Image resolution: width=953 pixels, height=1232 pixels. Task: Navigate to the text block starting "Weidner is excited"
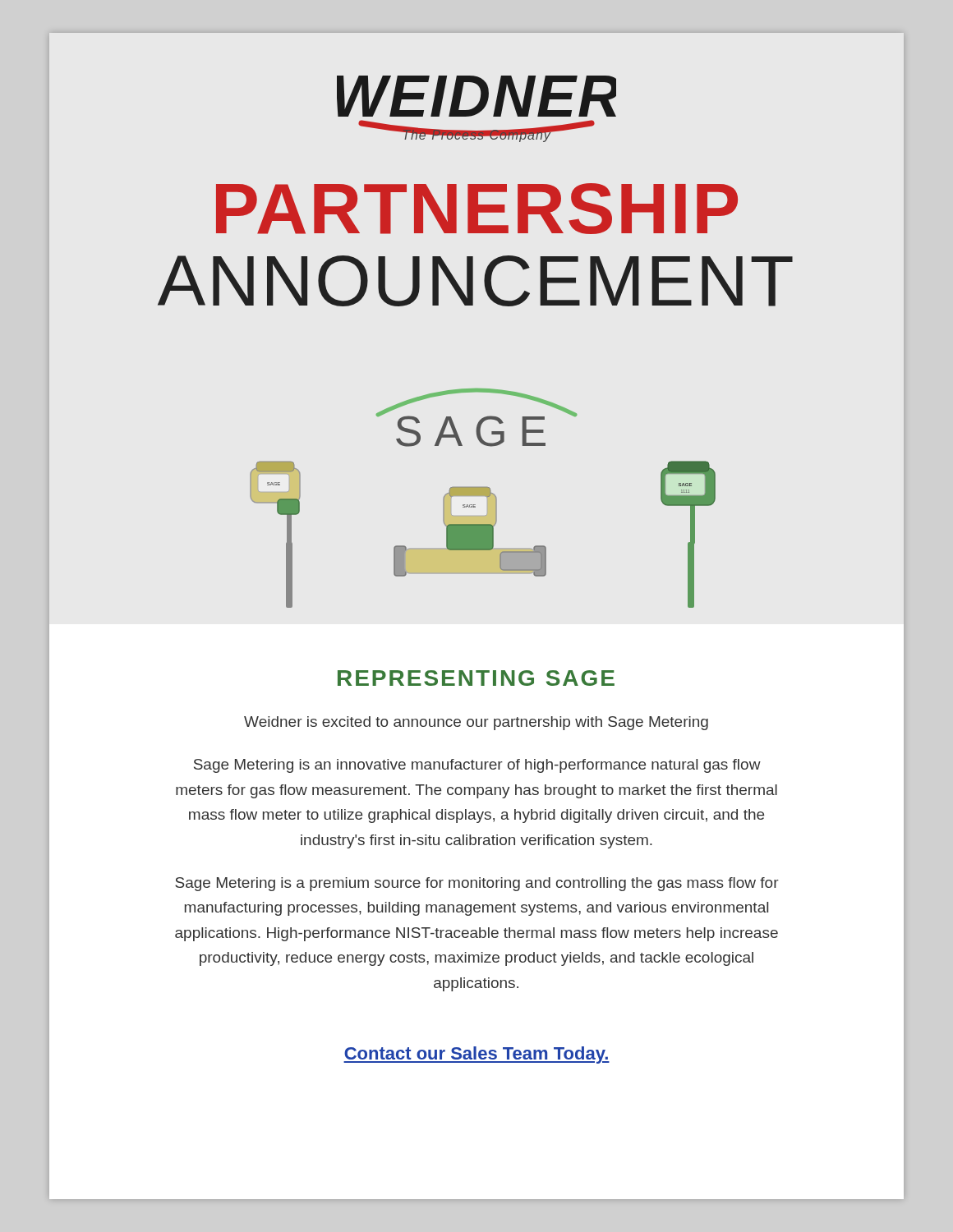click(476, 722)
